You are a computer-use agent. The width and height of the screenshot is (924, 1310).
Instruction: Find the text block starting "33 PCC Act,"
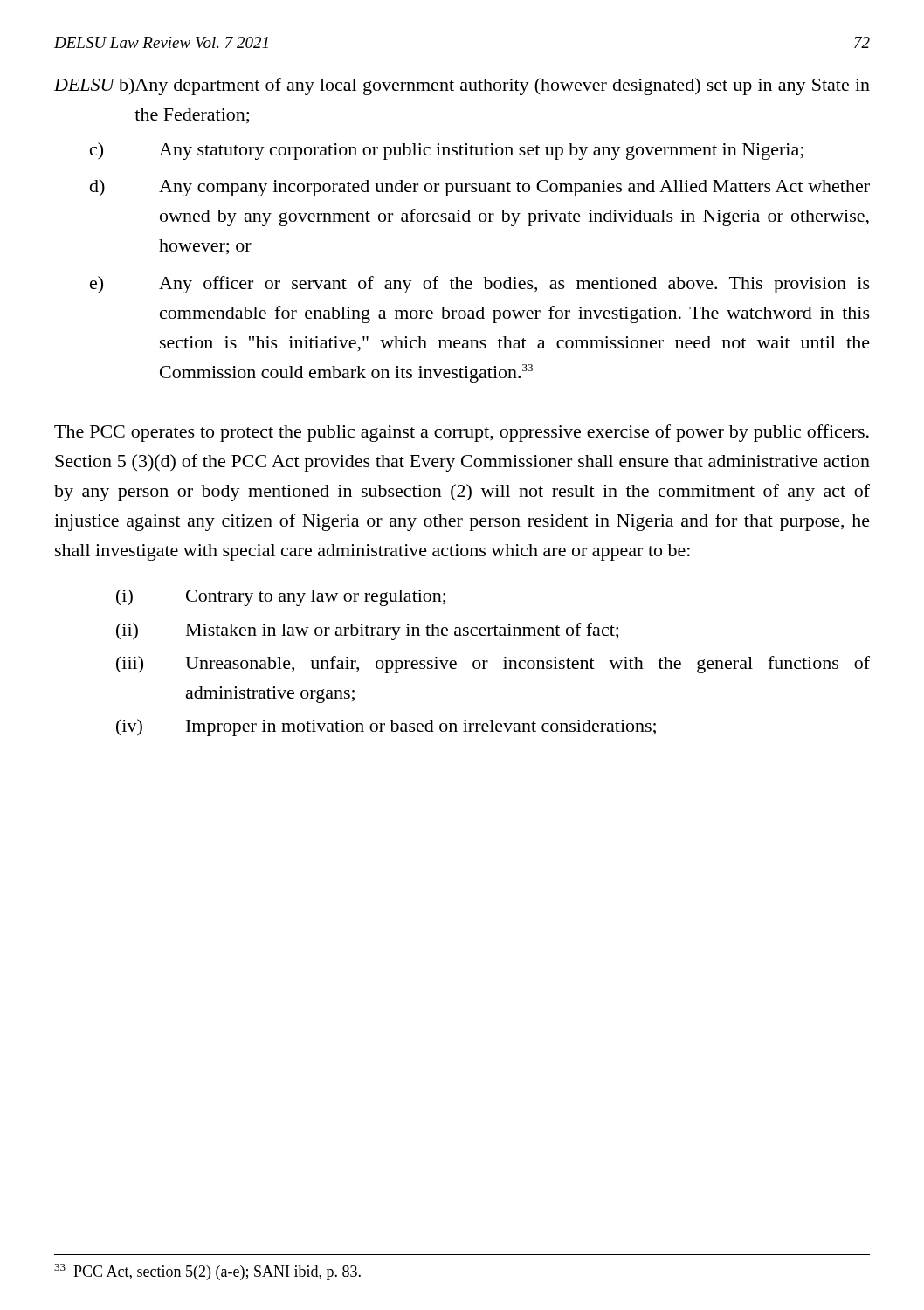click(208, 1270)
